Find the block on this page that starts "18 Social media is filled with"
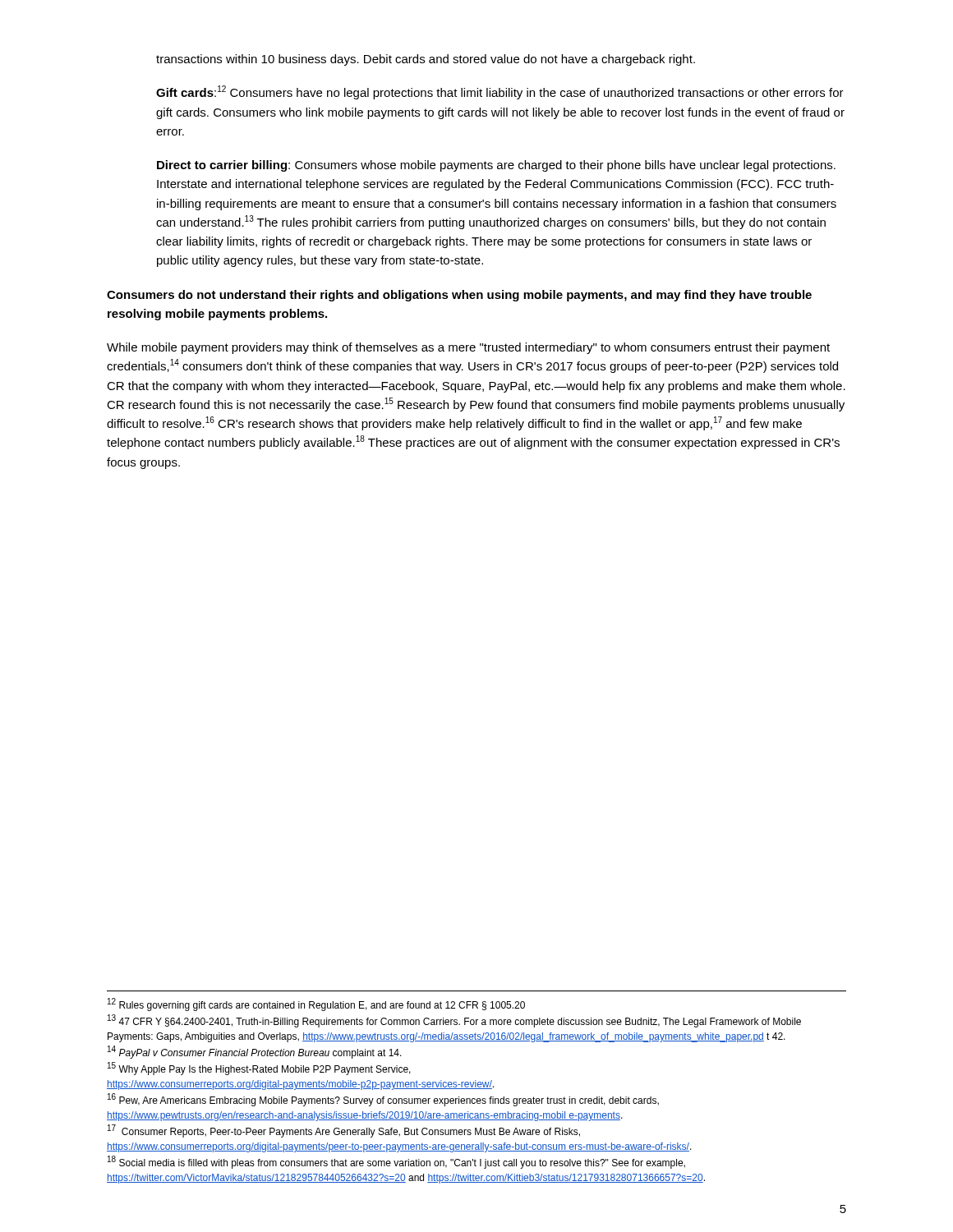This screenshot has width=953, height=1232. coord(406,1170)
